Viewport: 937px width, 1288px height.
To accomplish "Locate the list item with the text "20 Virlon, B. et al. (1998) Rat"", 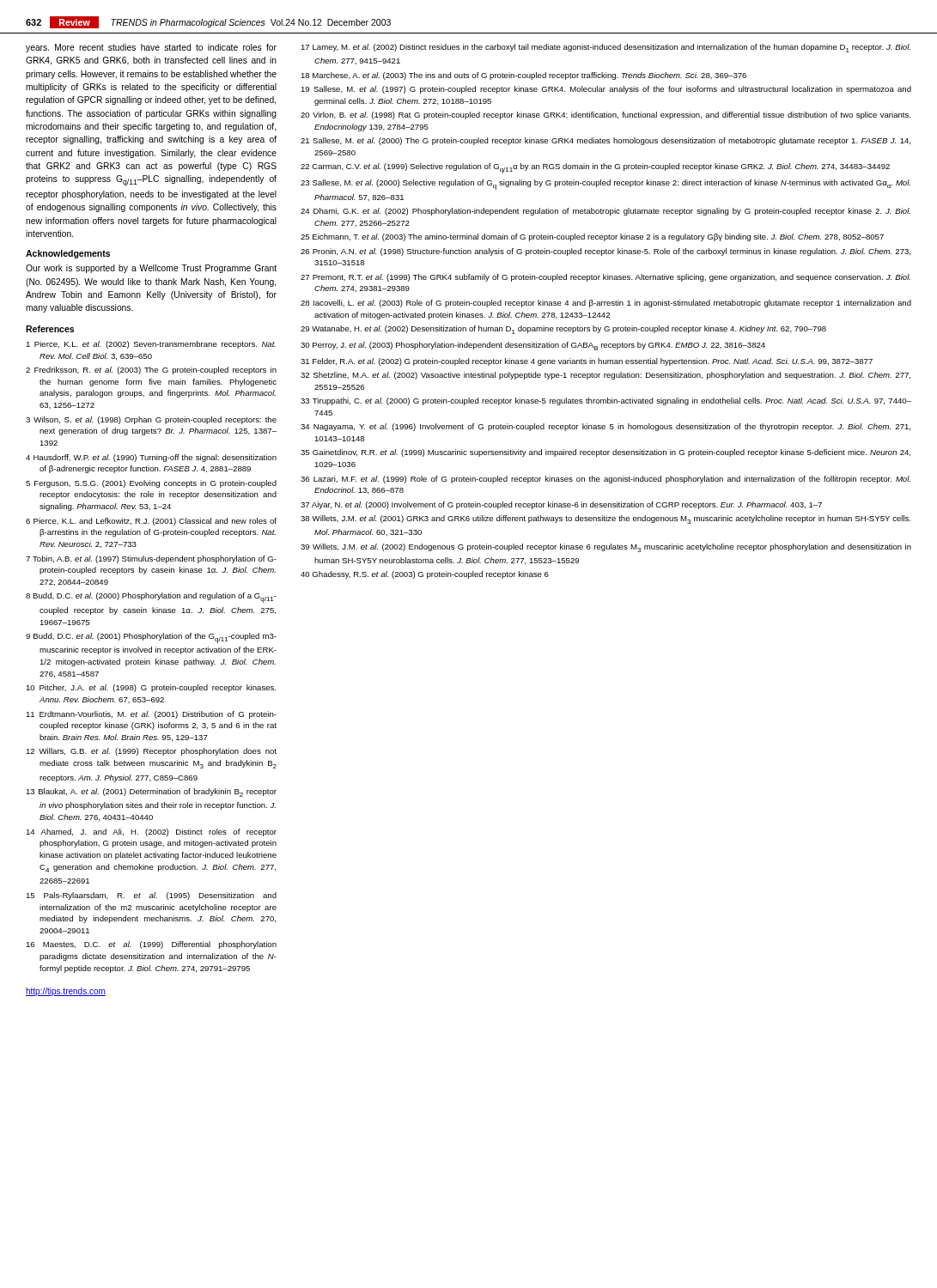I will tap(606, 121).
